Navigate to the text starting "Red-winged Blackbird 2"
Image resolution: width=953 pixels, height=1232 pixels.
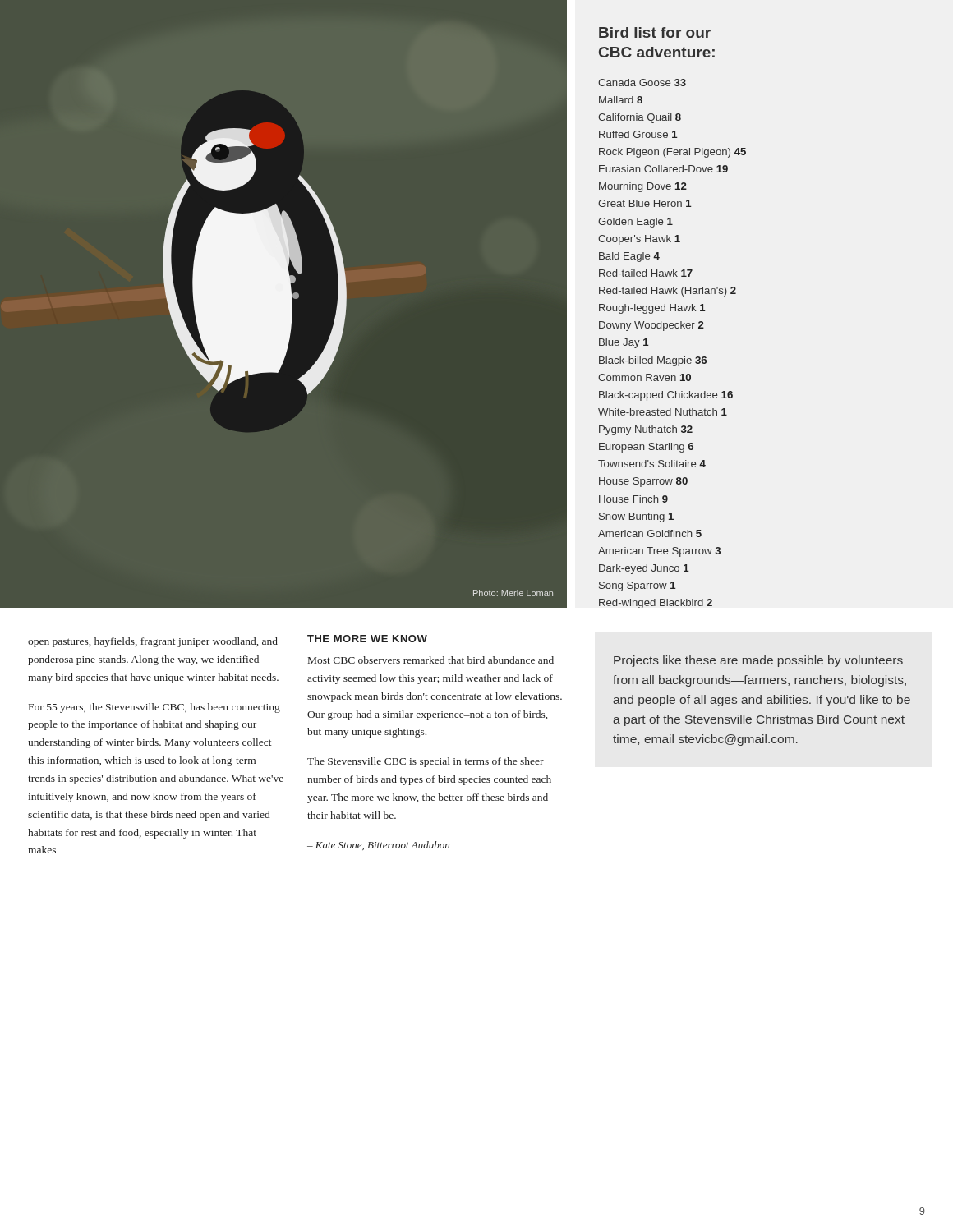(x=655, y=603)
